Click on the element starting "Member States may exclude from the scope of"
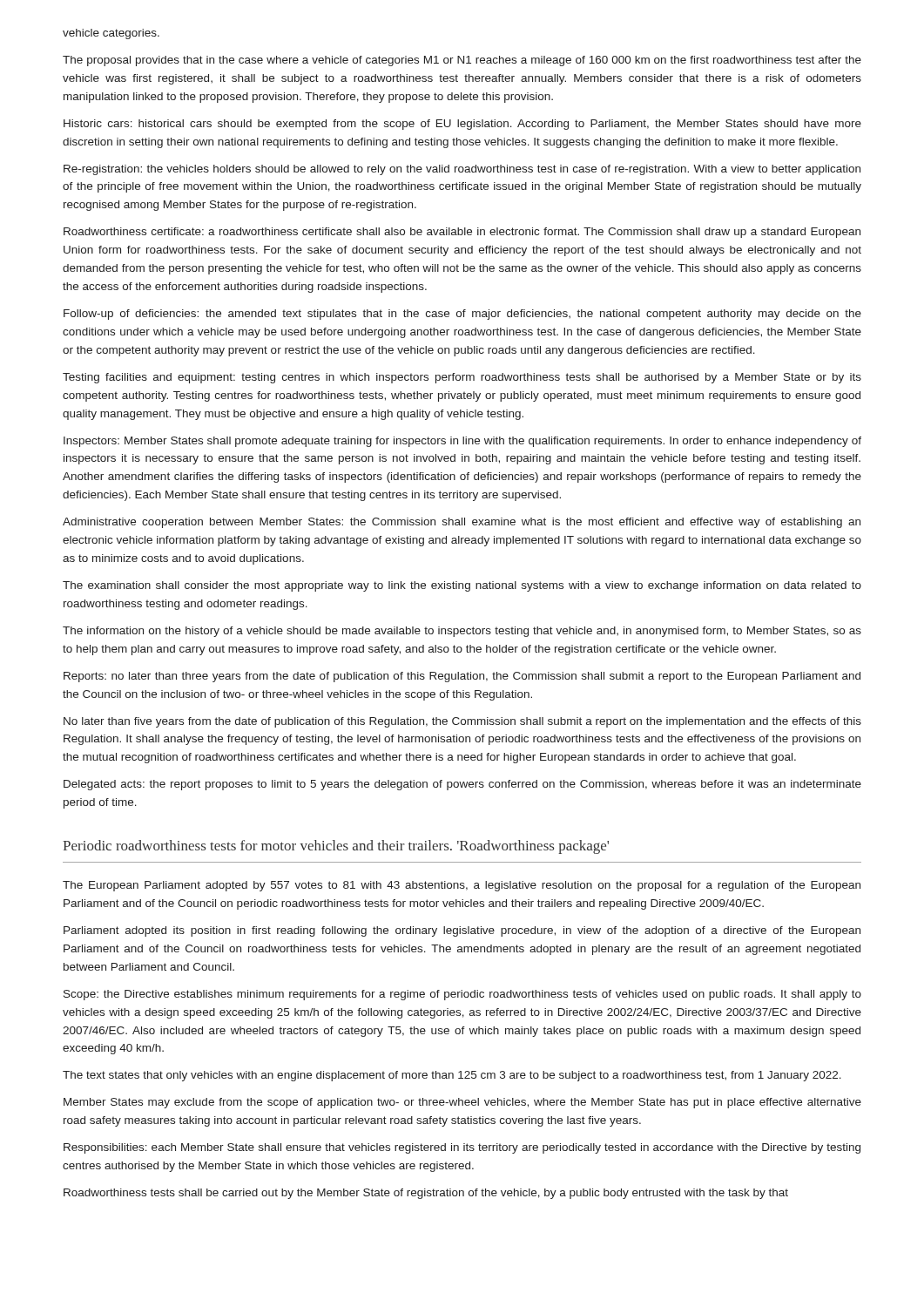 (462, 1111)
